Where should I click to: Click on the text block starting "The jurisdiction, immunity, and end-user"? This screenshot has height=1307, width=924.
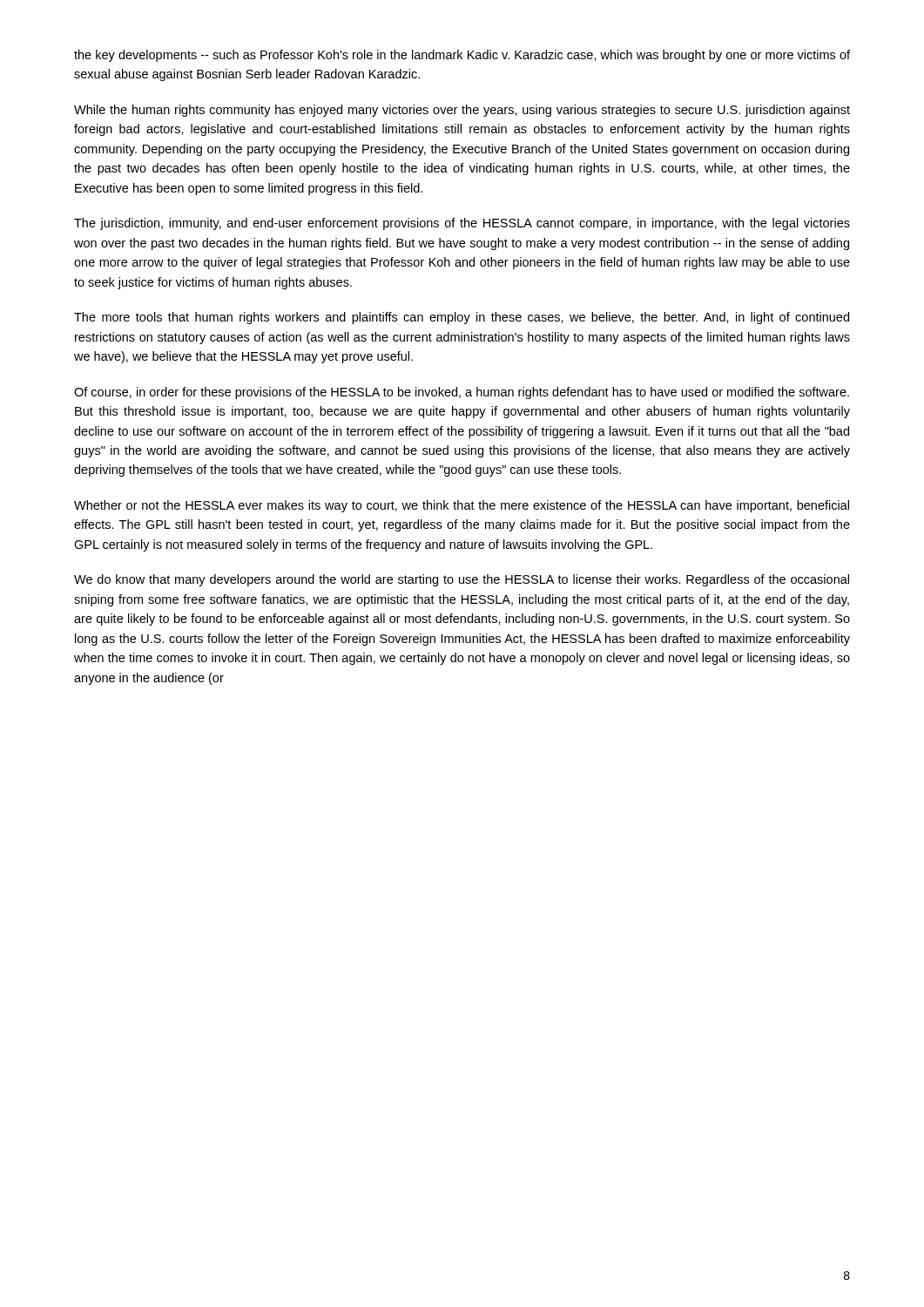pyautogui.click(x=462, y=253)
